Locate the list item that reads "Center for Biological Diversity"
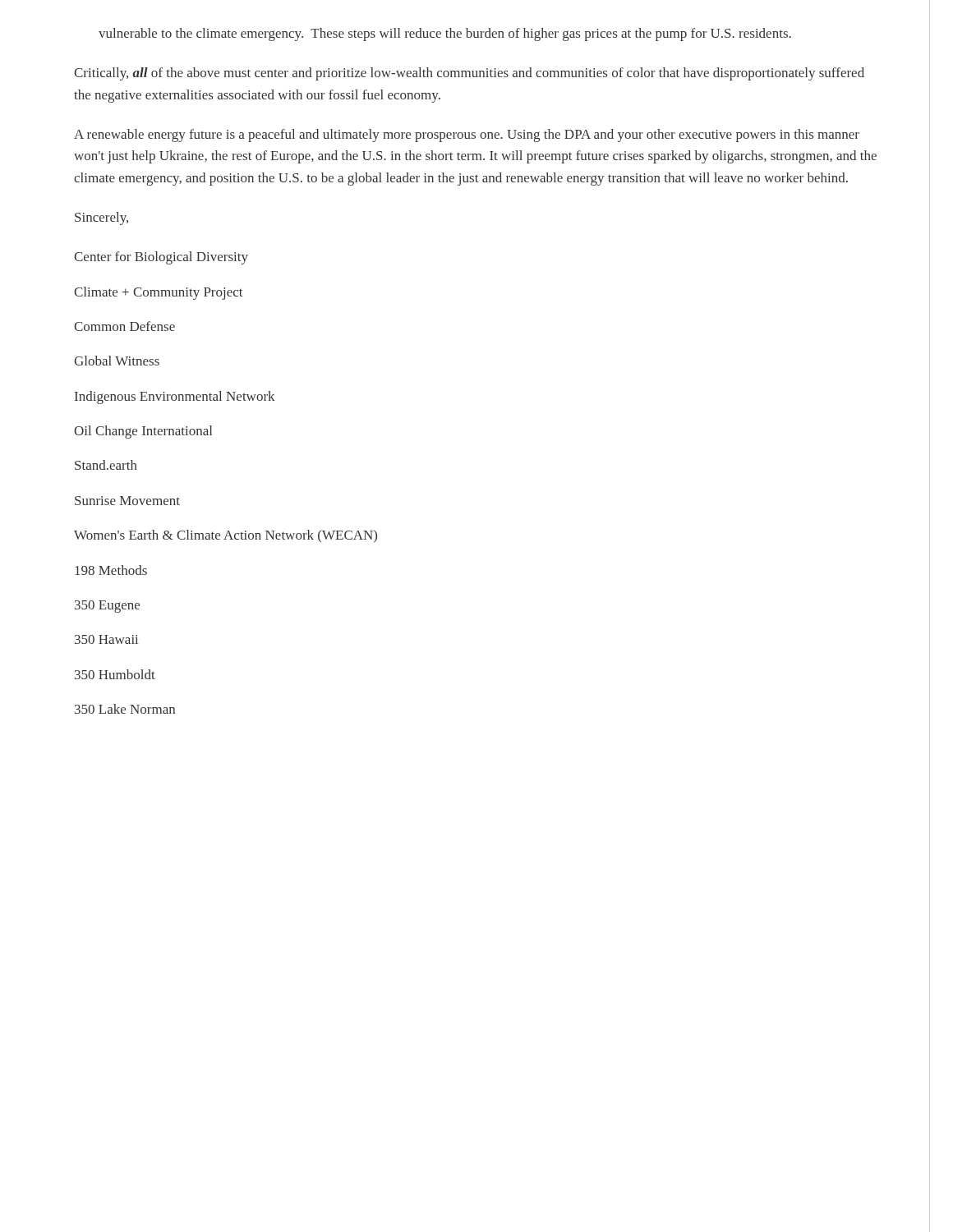This screenshot has height=1232, width=953. tap(161, 257)
